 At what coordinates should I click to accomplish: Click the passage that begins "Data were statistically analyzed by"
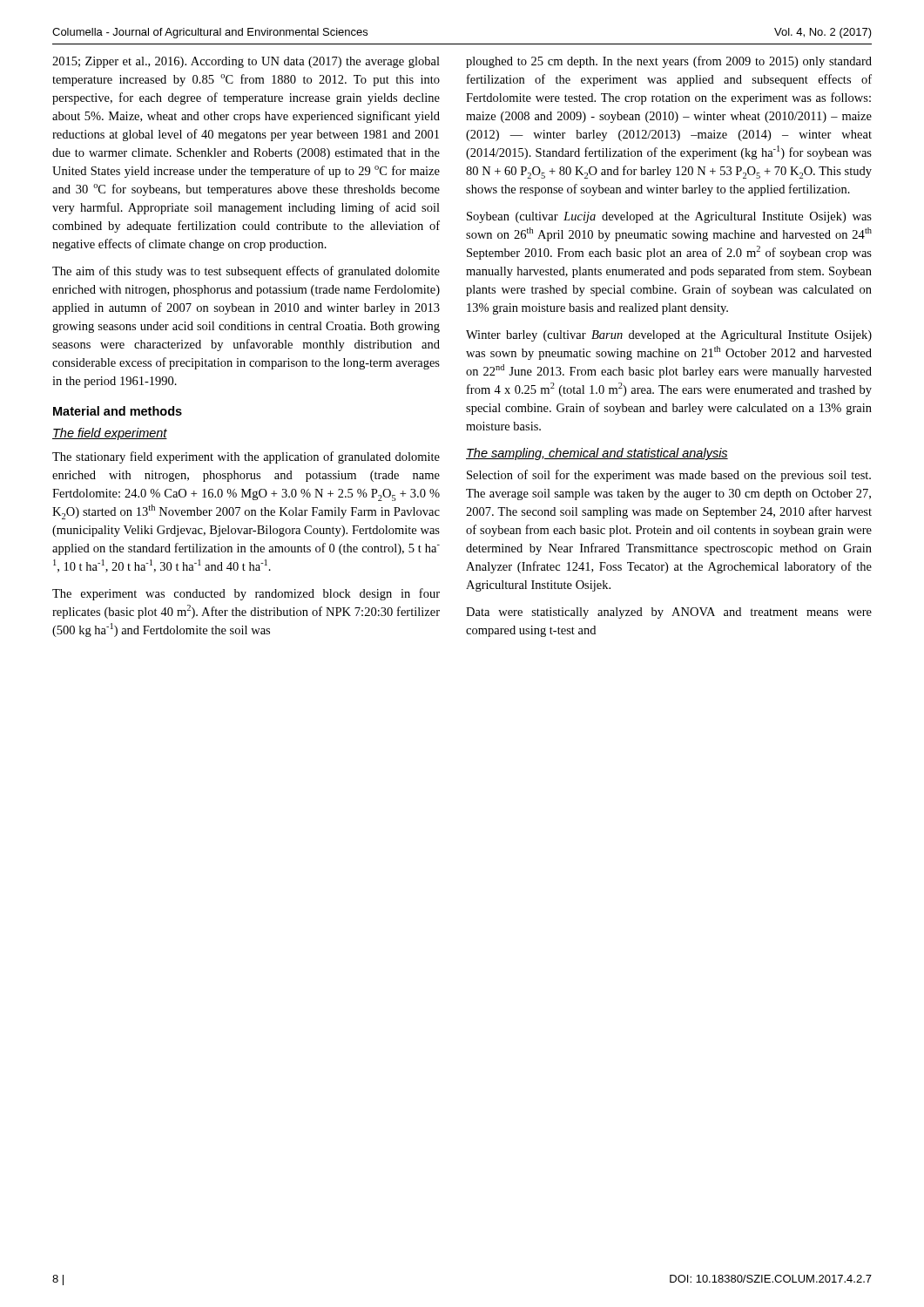point(669,622)
